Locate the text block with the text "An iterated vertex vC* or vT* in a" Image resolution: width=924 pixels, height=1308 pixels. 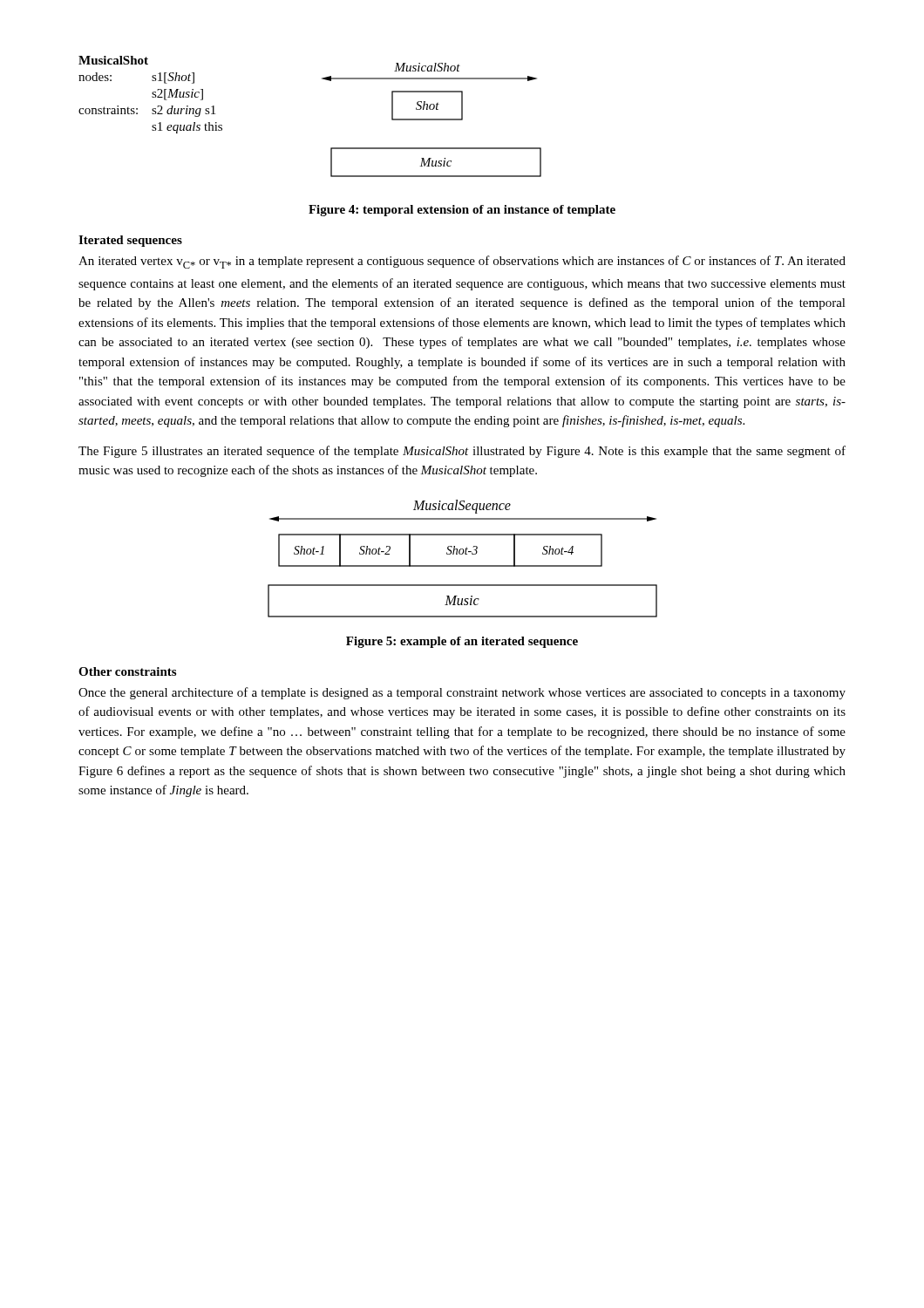pos(462,341)
